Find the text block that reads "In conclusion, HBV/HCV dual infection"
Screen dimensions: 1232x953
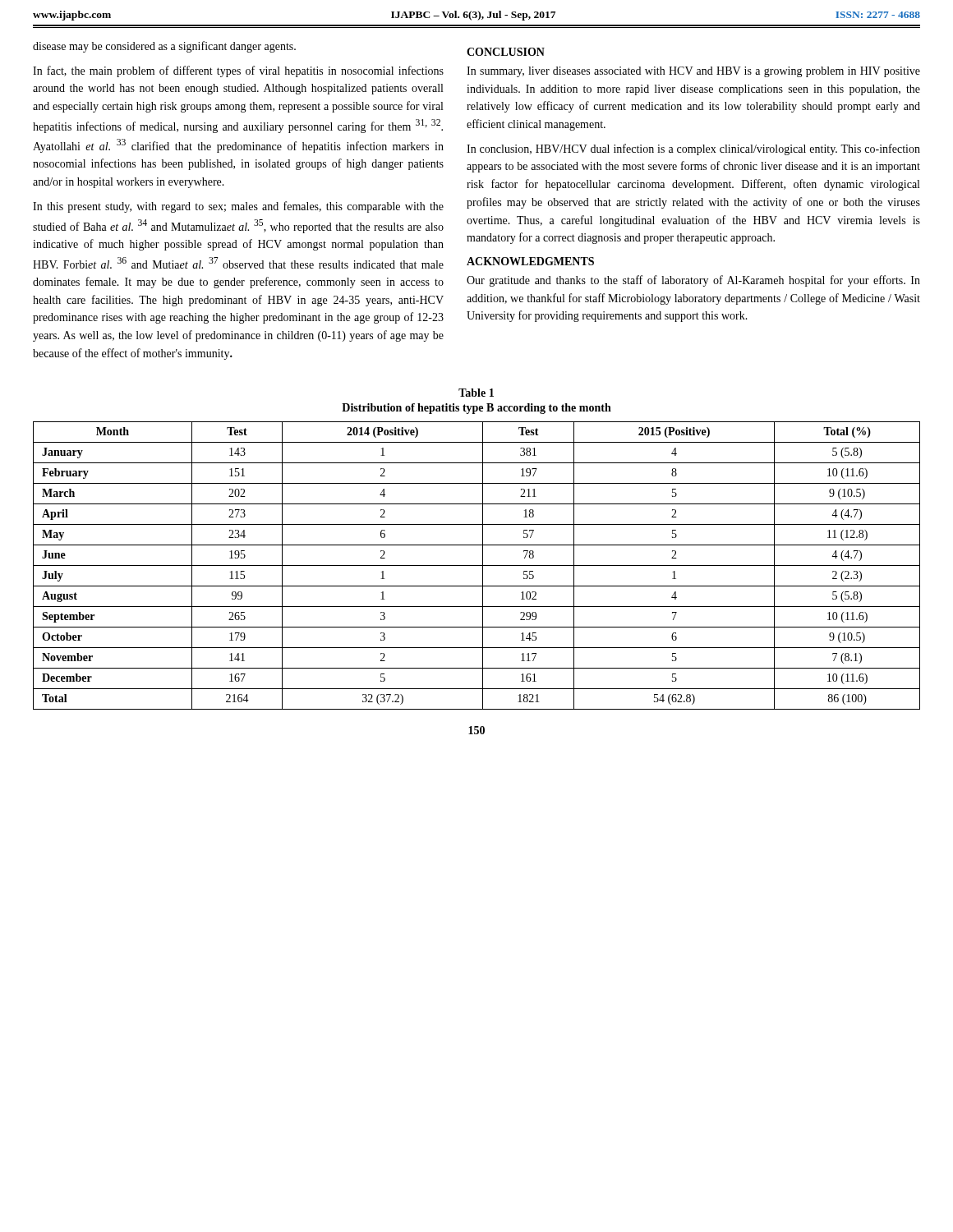pos(693,193)
